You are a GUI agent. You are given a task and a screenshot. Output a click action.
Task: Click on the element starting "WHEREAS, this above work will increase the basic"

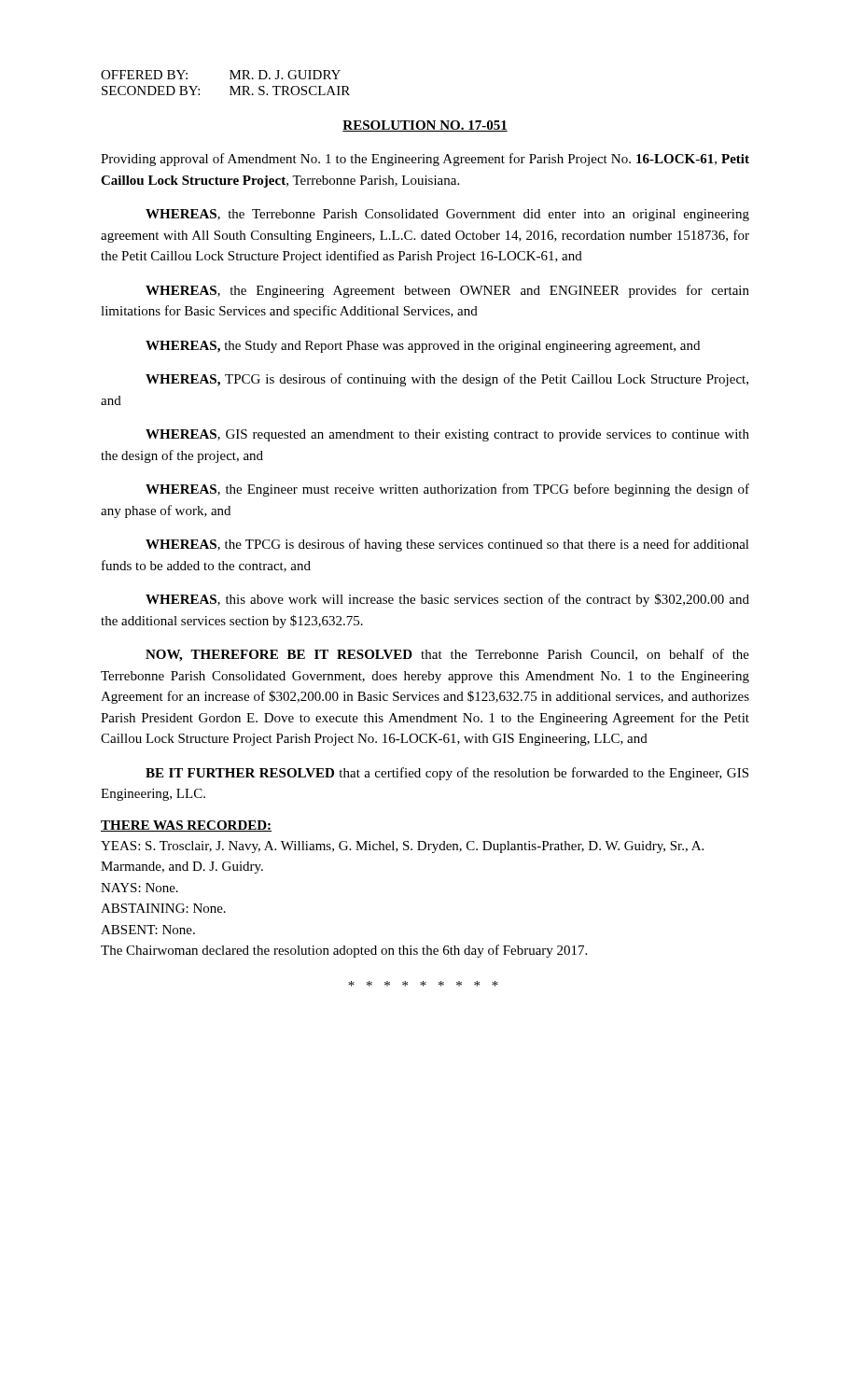tap(425, 610)
